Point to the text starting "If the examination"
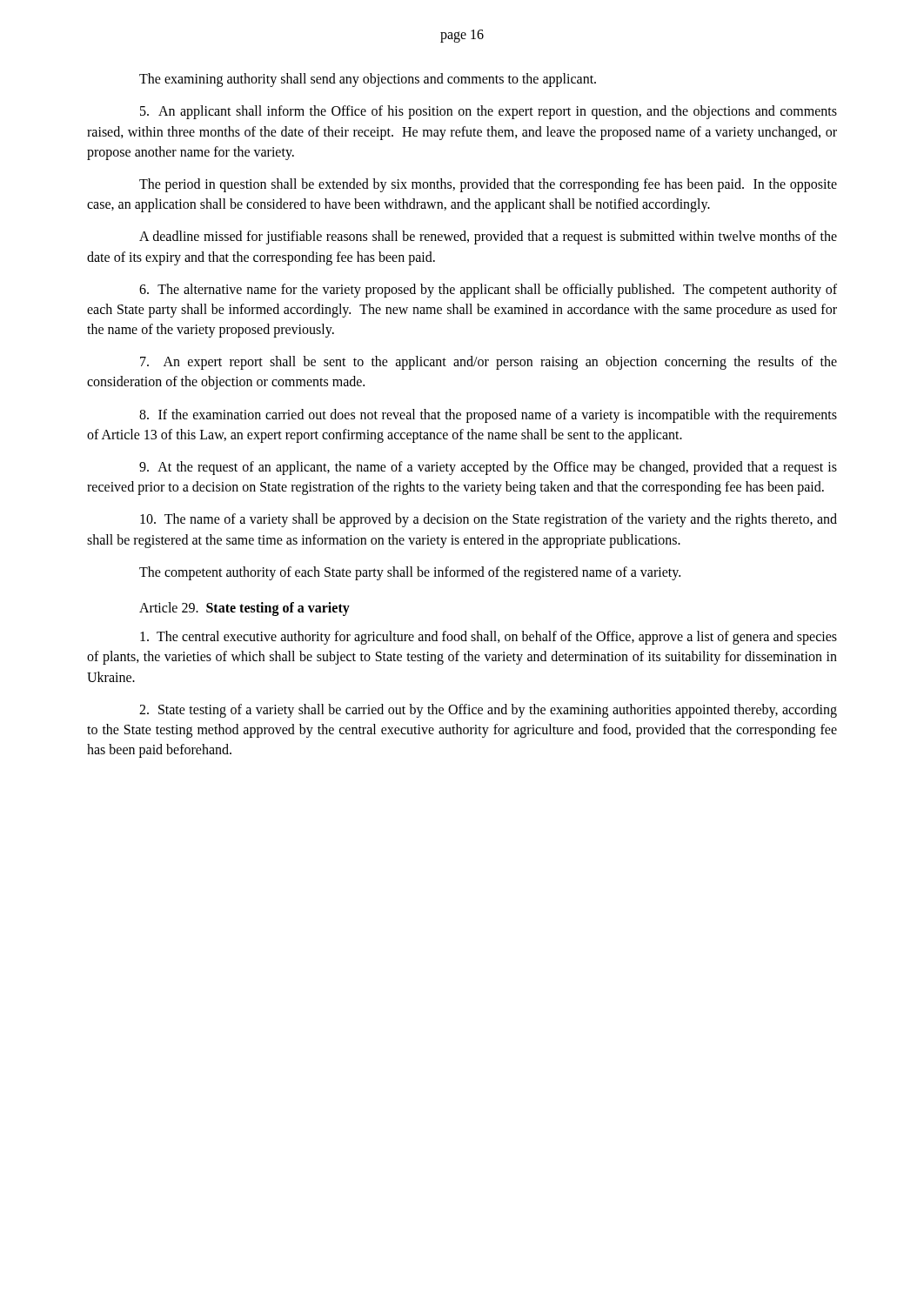Screen dimensions: 1305x924 [x=462, y=424]
